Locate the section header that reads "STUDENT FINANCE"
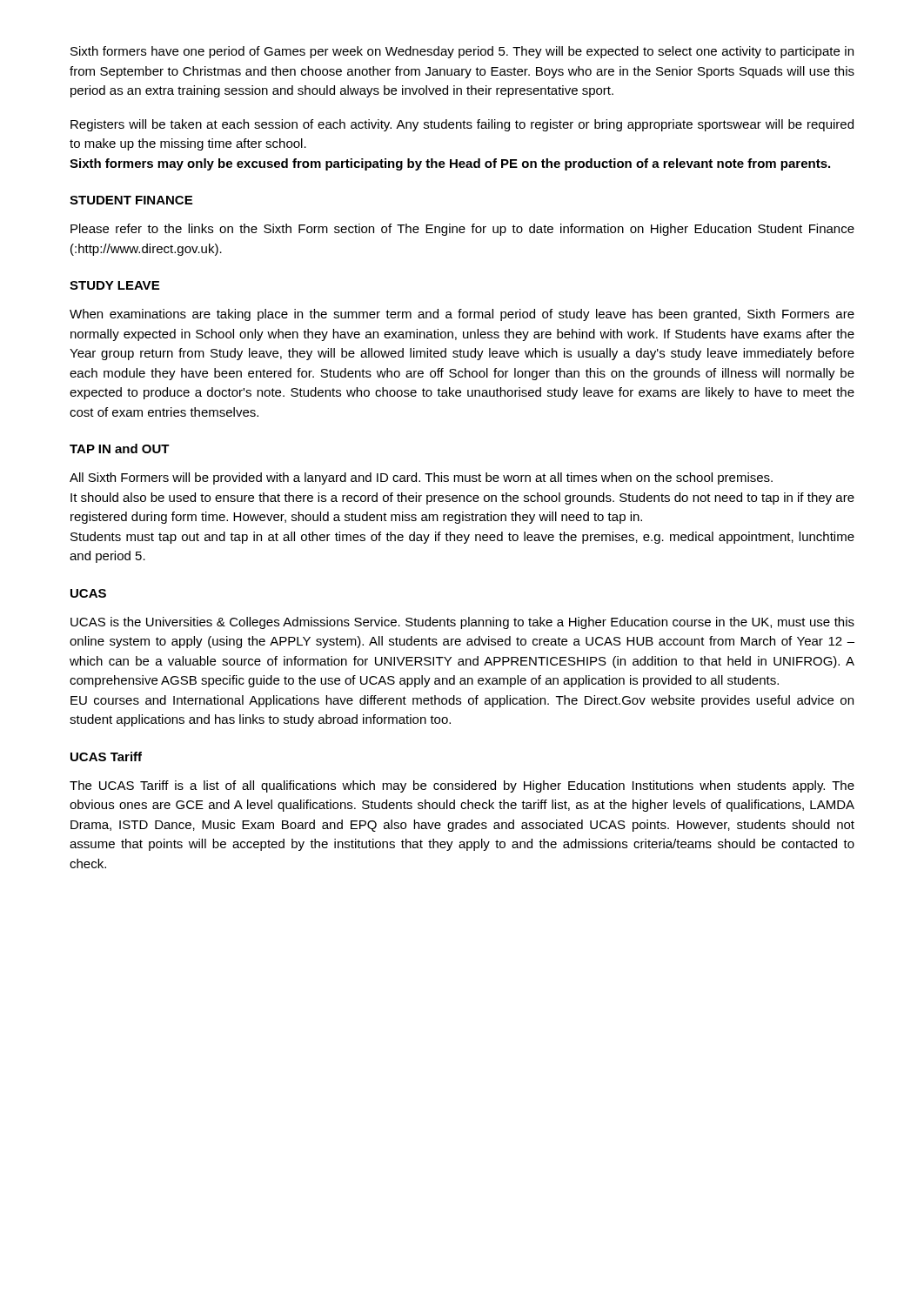 131,200
